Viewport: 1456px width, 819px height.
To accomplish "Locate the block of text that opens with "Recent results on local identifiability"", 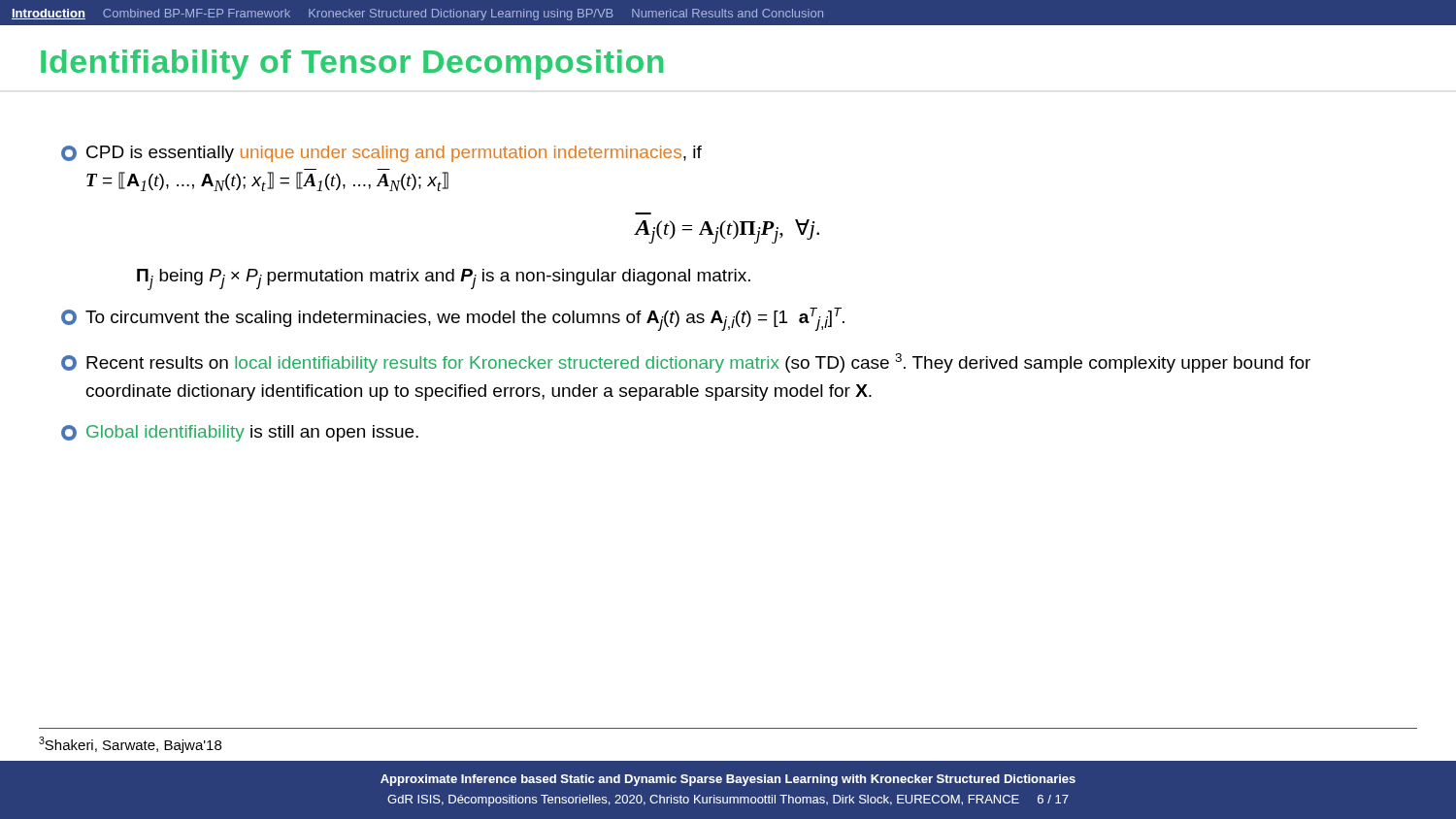I will click(728, 376).
